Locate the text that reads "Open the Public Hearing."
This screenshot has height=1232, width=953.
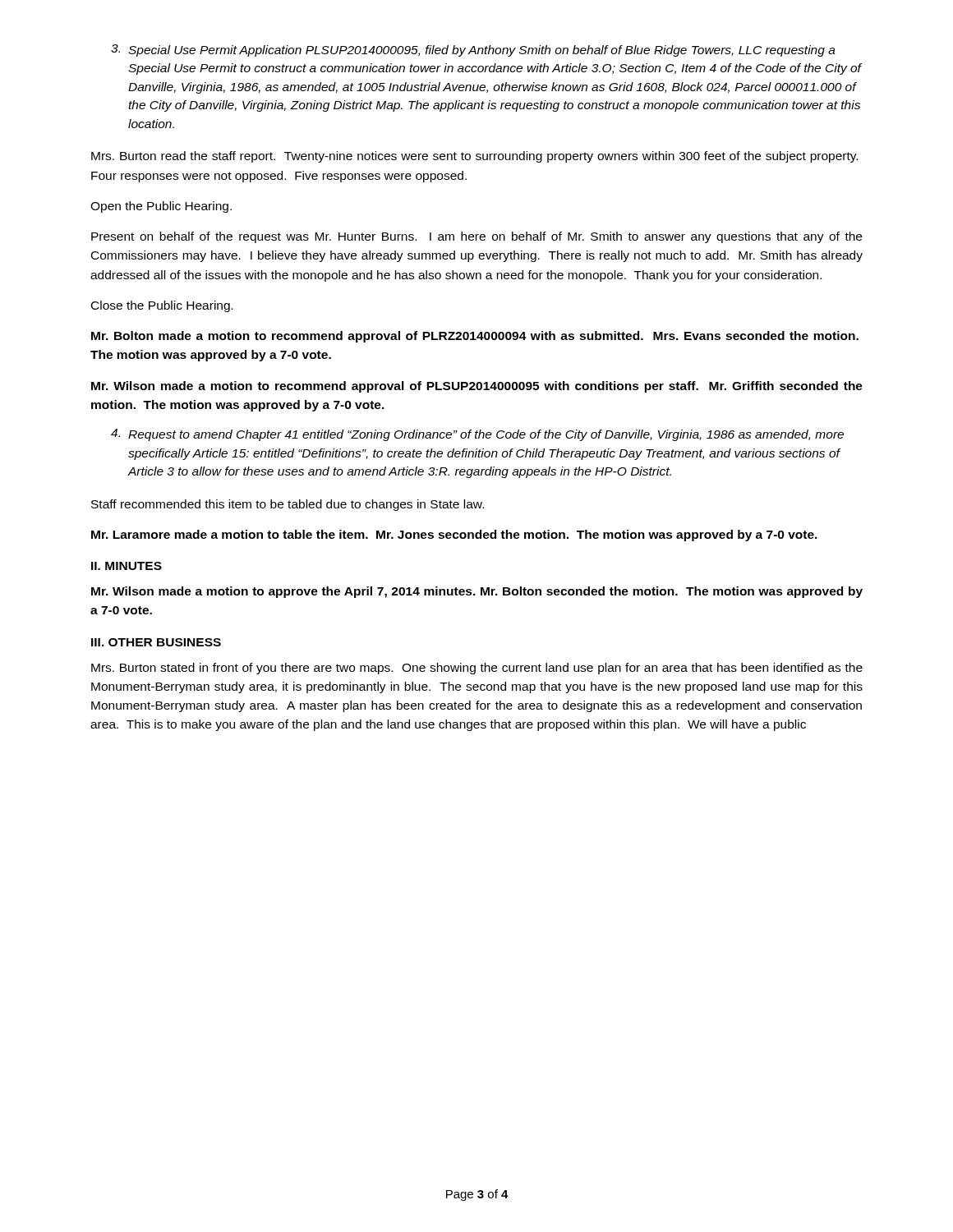[161, 206]
